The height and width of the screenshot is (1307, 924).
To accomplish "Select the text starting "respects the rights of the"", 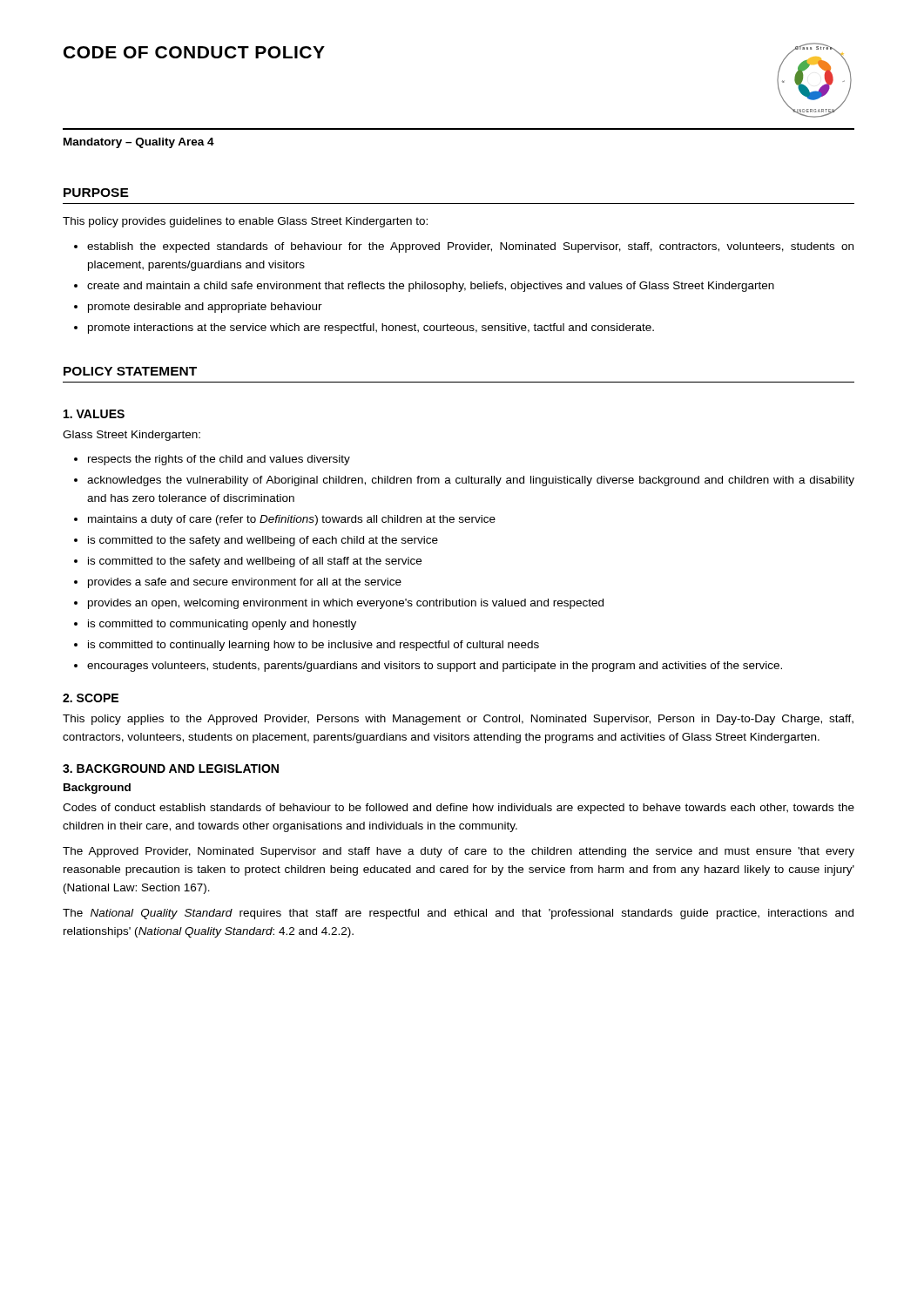I will coord(218,459).
